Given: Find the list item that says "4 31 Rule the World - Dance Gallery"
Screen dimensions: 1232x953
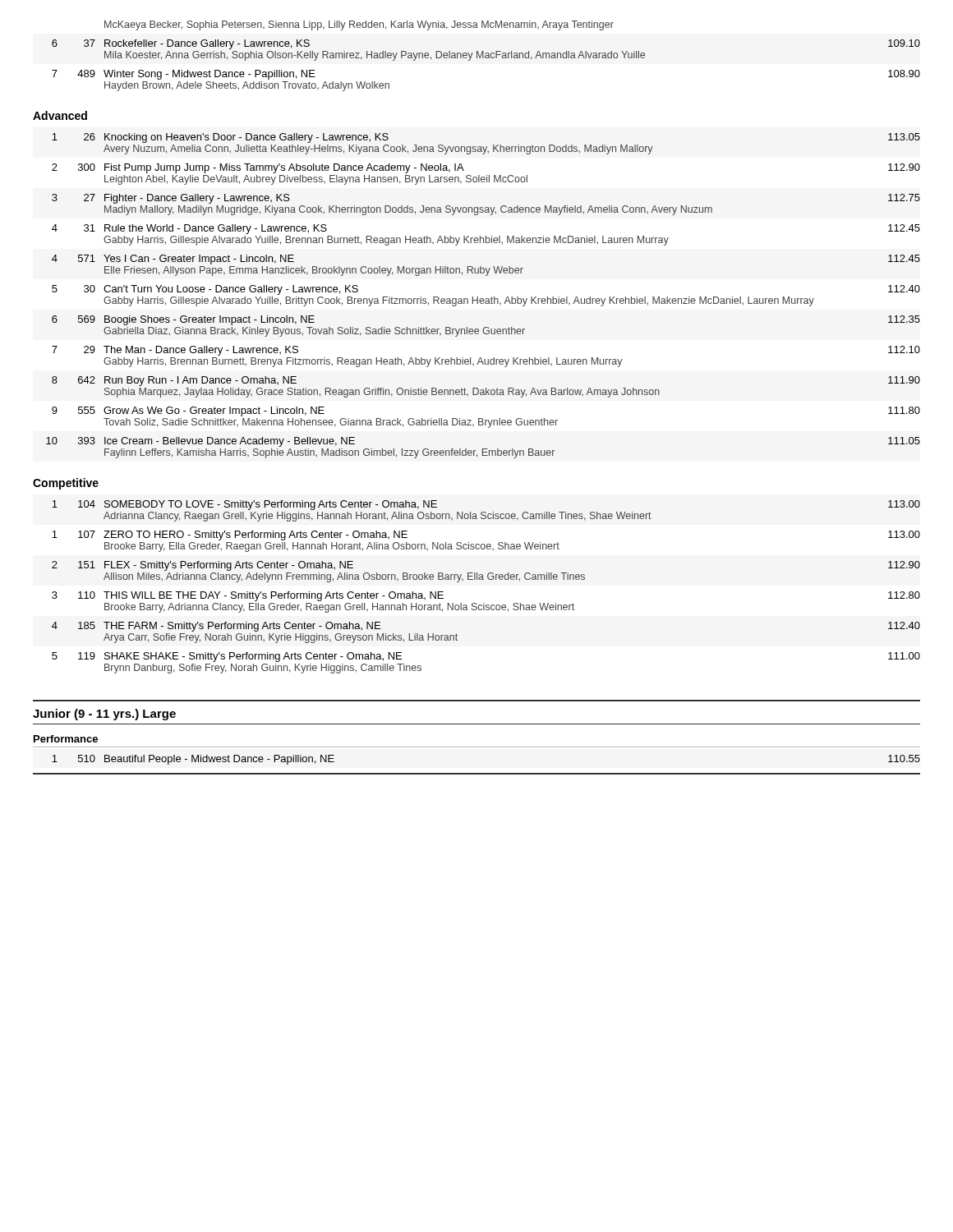Looking at the screenshot, I should click(x=476, y=234).
